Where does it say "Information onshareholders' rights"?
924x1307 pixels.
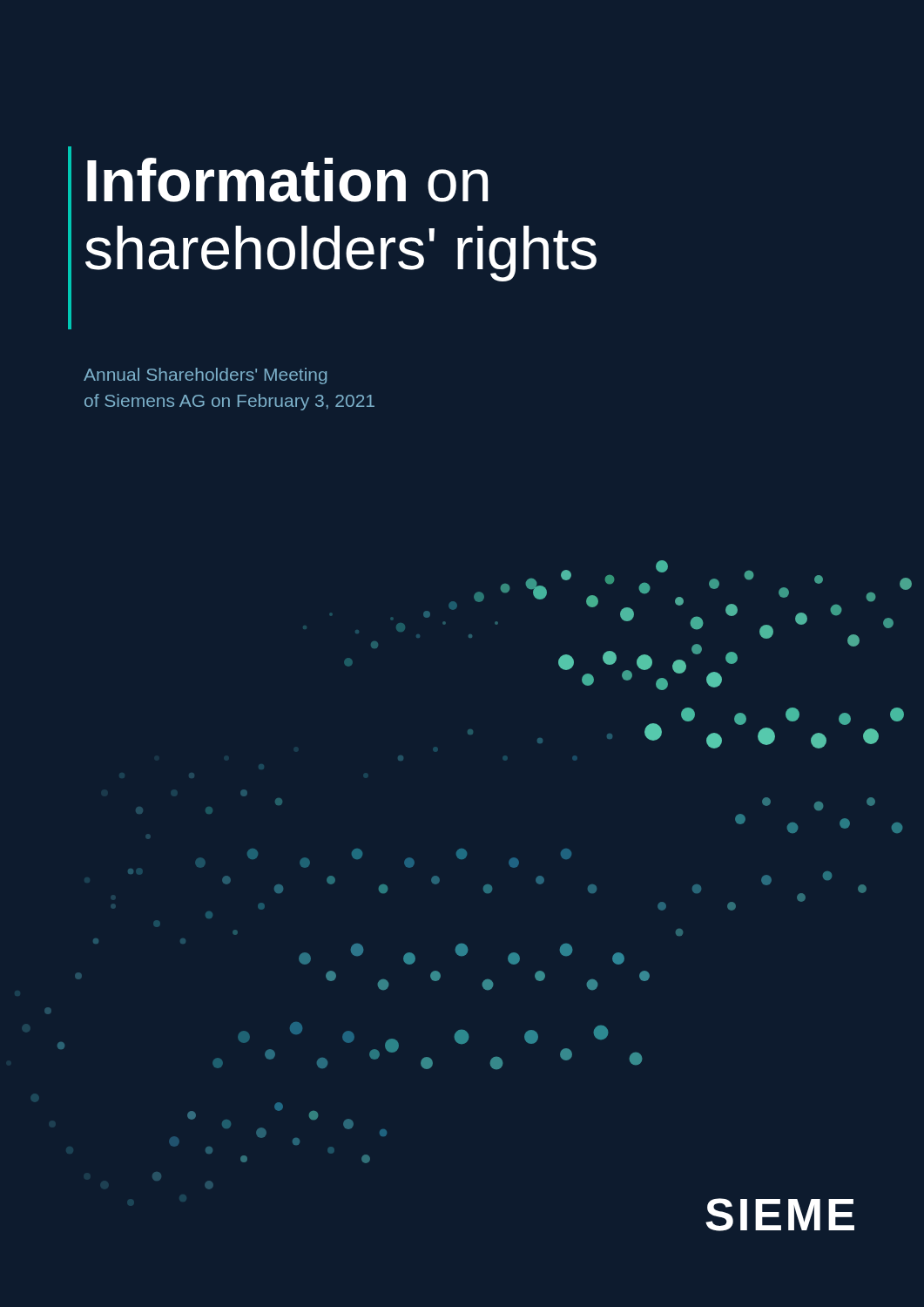410,214
